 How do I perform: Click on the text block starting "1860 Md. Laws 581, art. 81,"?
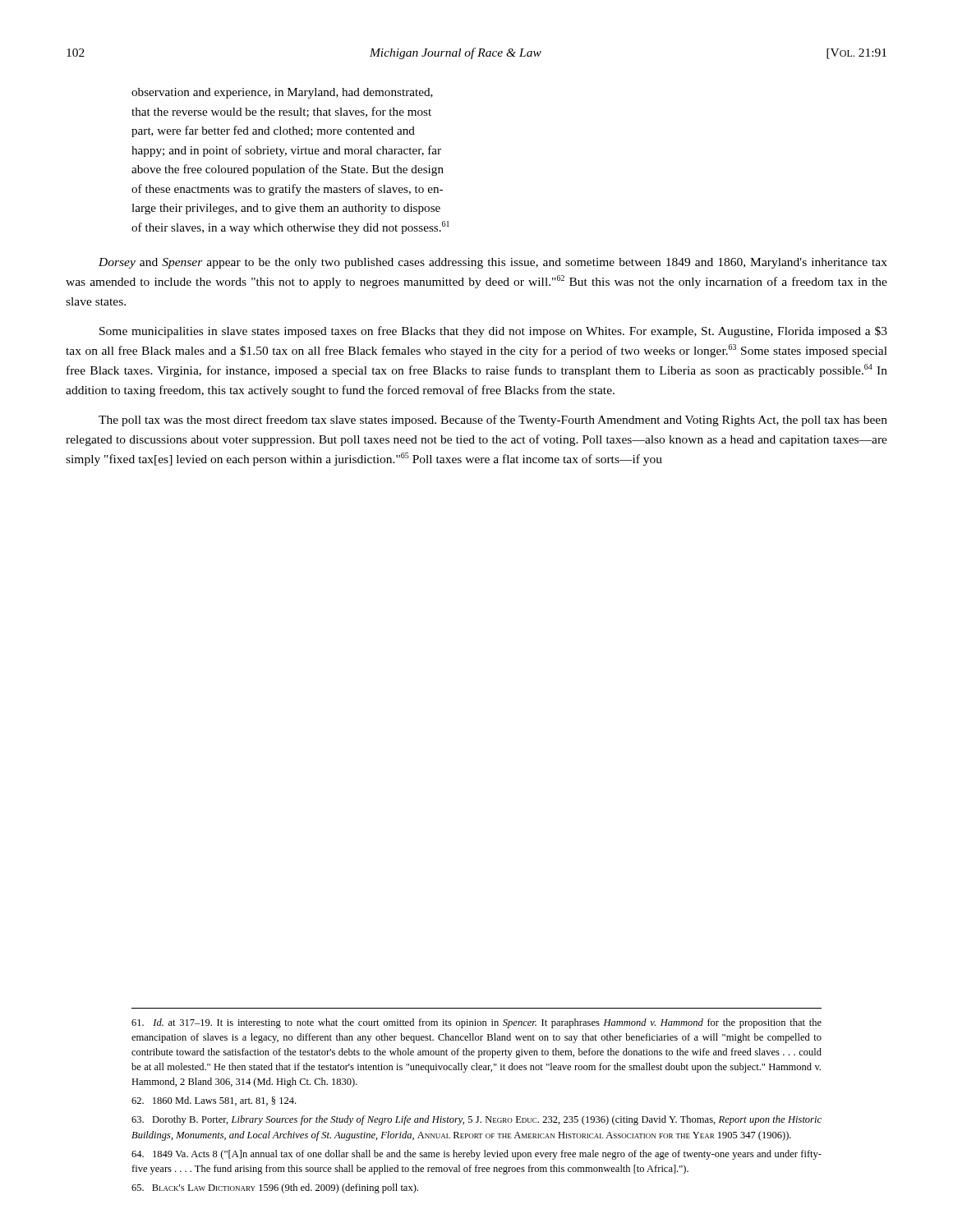(214, 1101)
